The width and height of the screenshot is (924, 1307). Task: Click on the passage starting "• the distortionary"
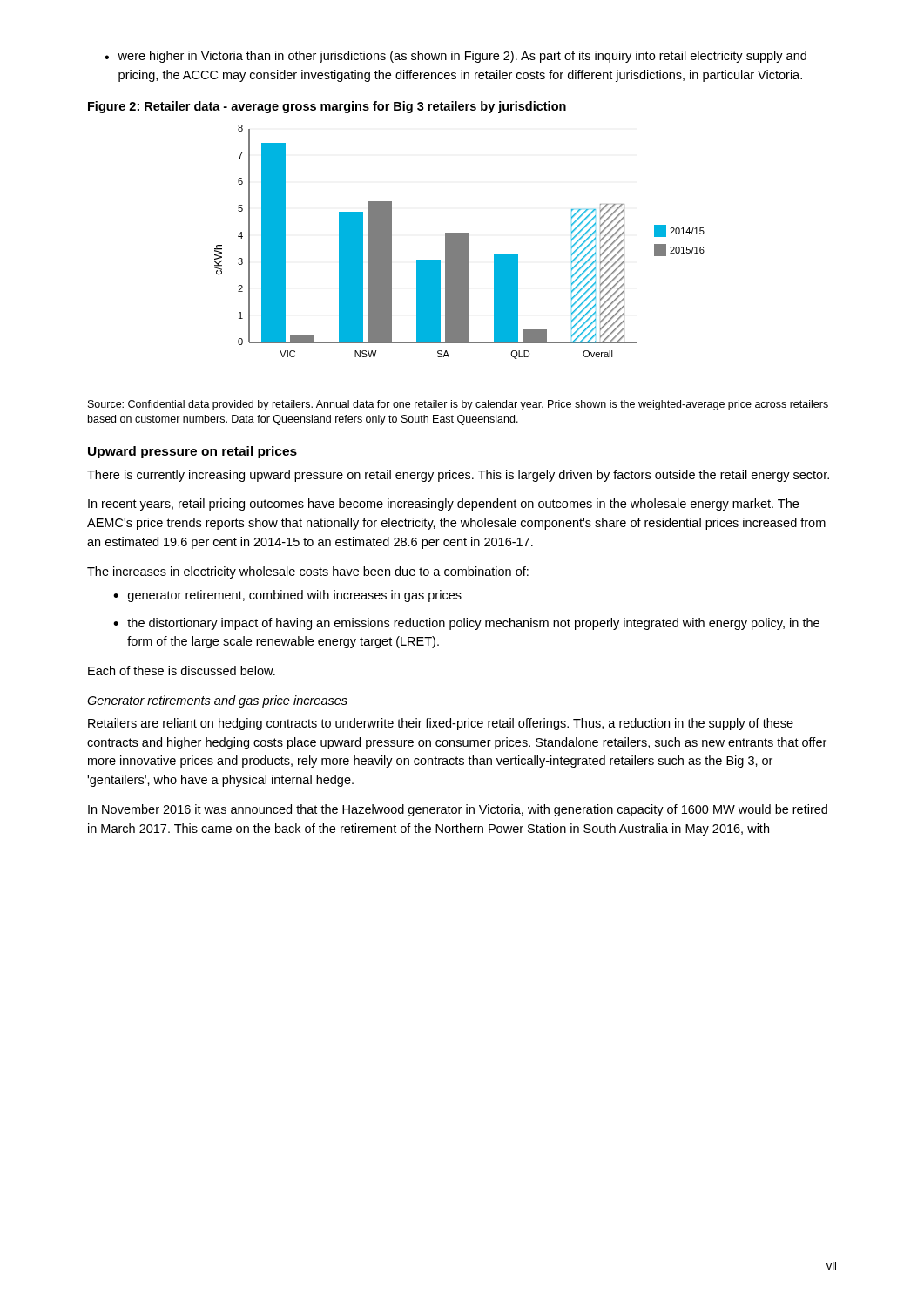coord(475,633)
